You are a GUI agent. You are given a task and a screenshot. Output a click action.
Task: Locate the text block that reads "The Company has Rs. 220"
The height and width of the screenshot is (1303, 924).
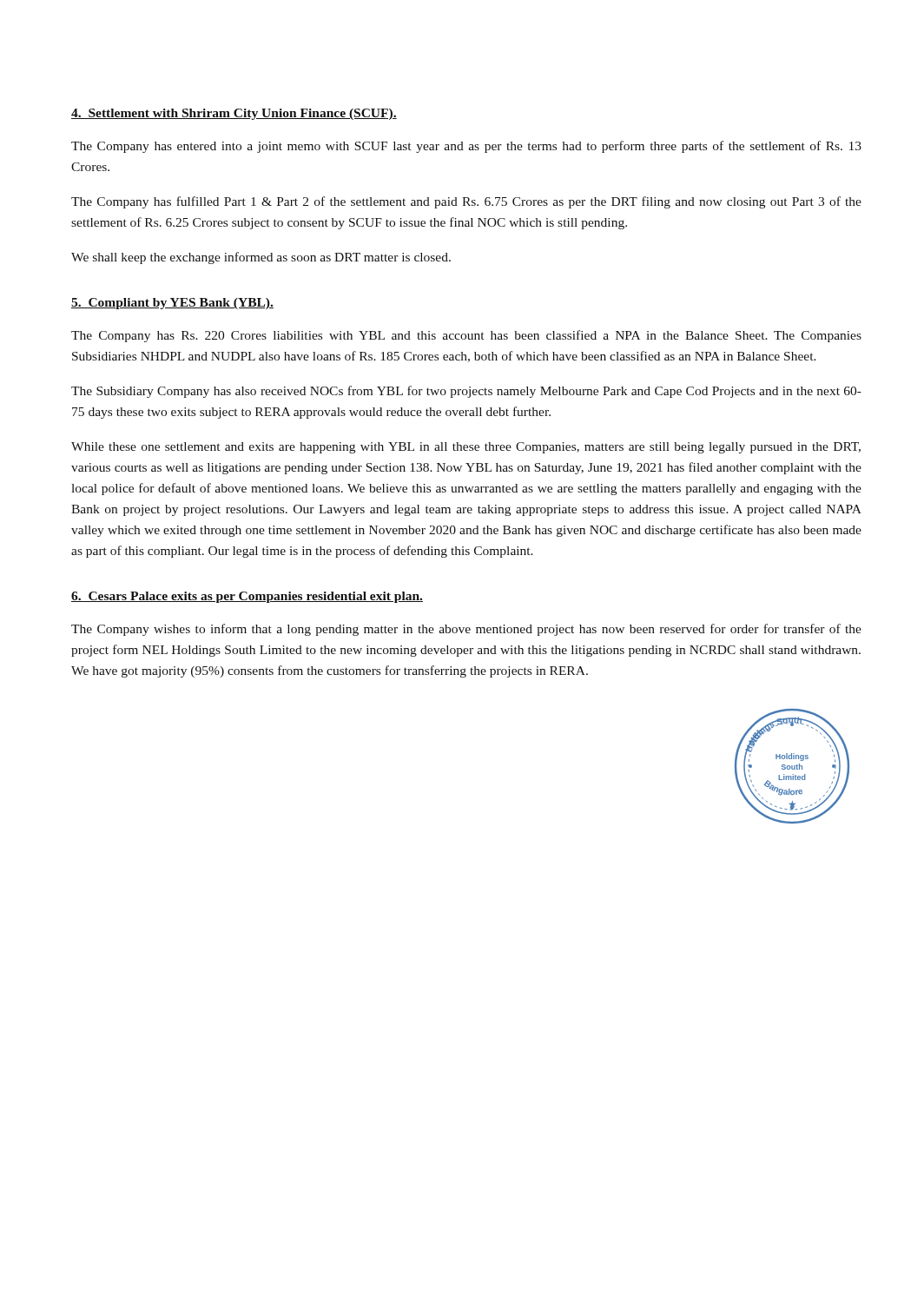(x=466, y=345)
